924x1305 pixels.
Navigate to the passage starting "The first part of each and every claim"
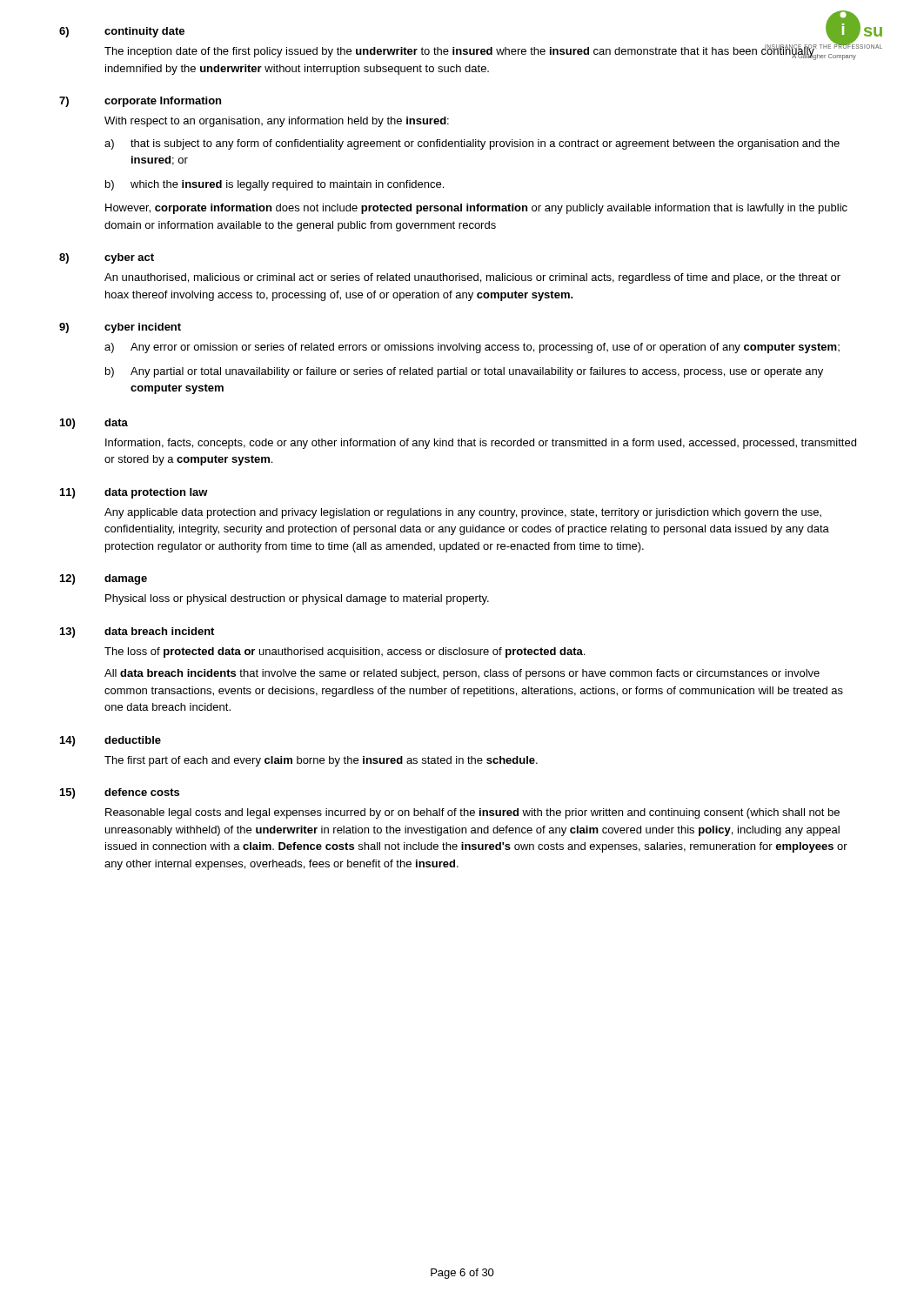pyautogui.click(x=321, y=760)
